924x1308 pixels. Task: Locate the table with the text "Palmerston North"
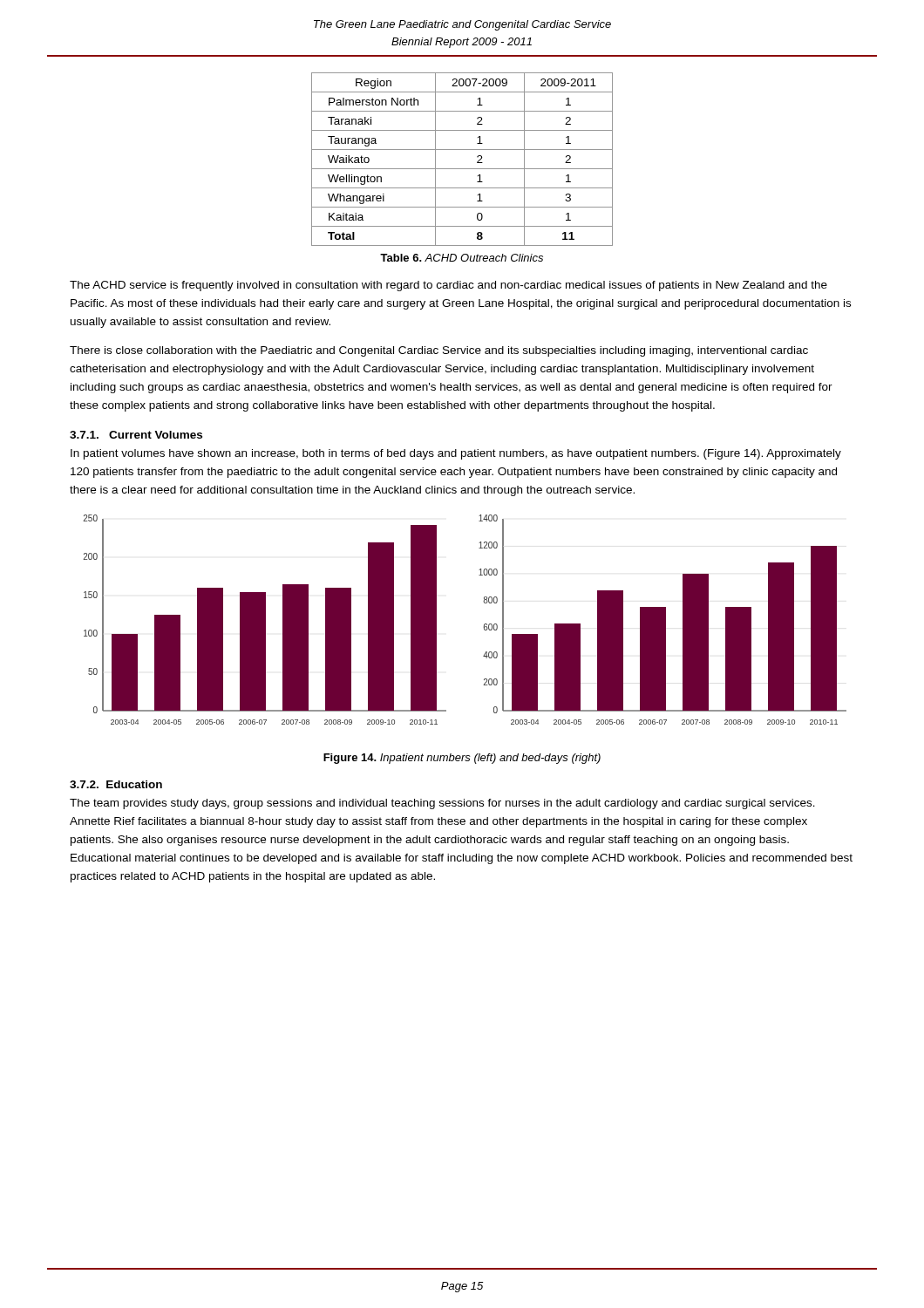pyautogui.click(x=462, y=159)
